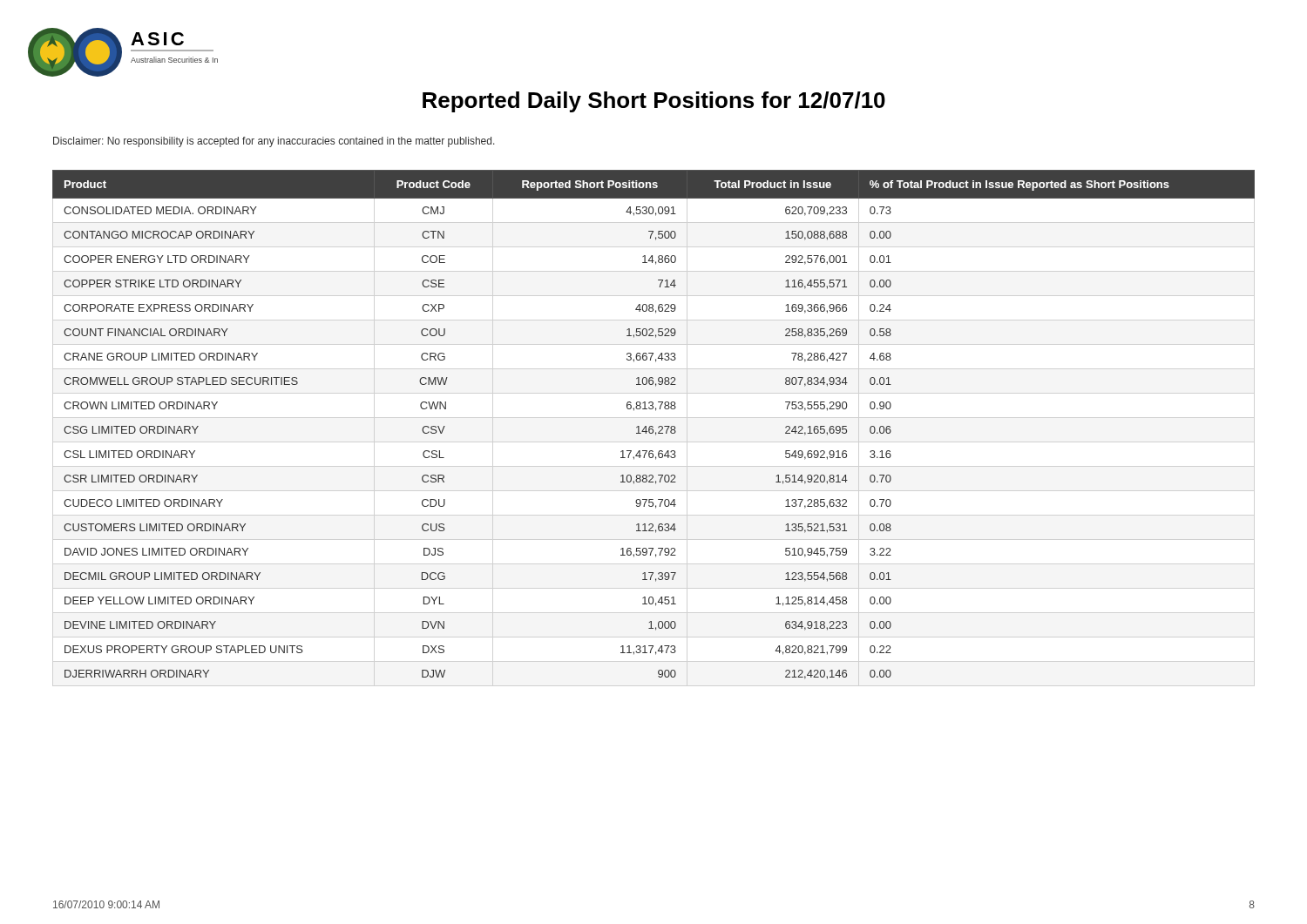Click the title

[x=654, y=101]
